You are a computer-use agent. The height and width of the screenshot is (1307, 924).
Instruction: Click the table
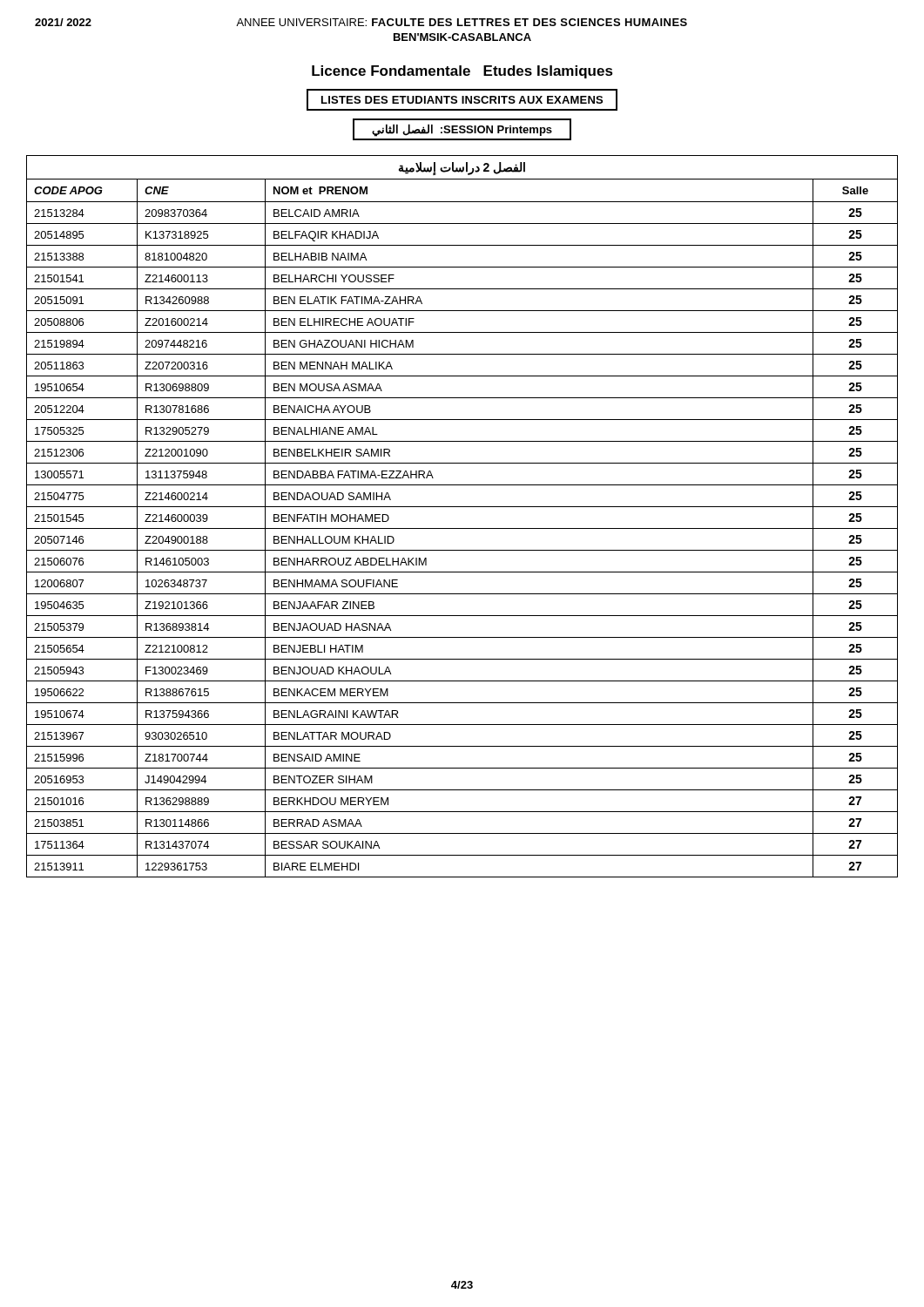[462, 516]
